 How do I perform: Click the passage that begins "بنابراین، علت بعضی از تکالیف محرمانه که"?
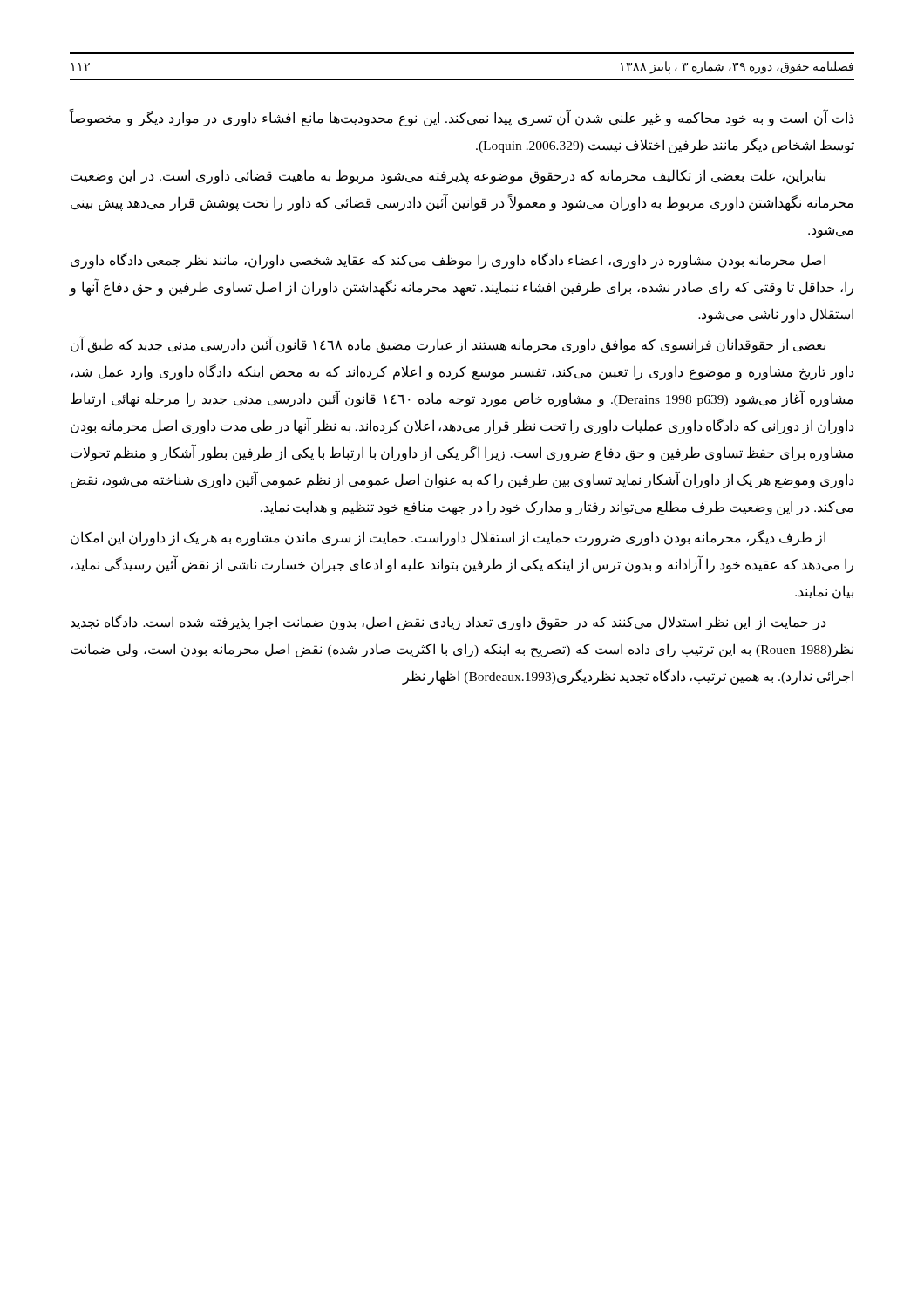click(462, 203)
